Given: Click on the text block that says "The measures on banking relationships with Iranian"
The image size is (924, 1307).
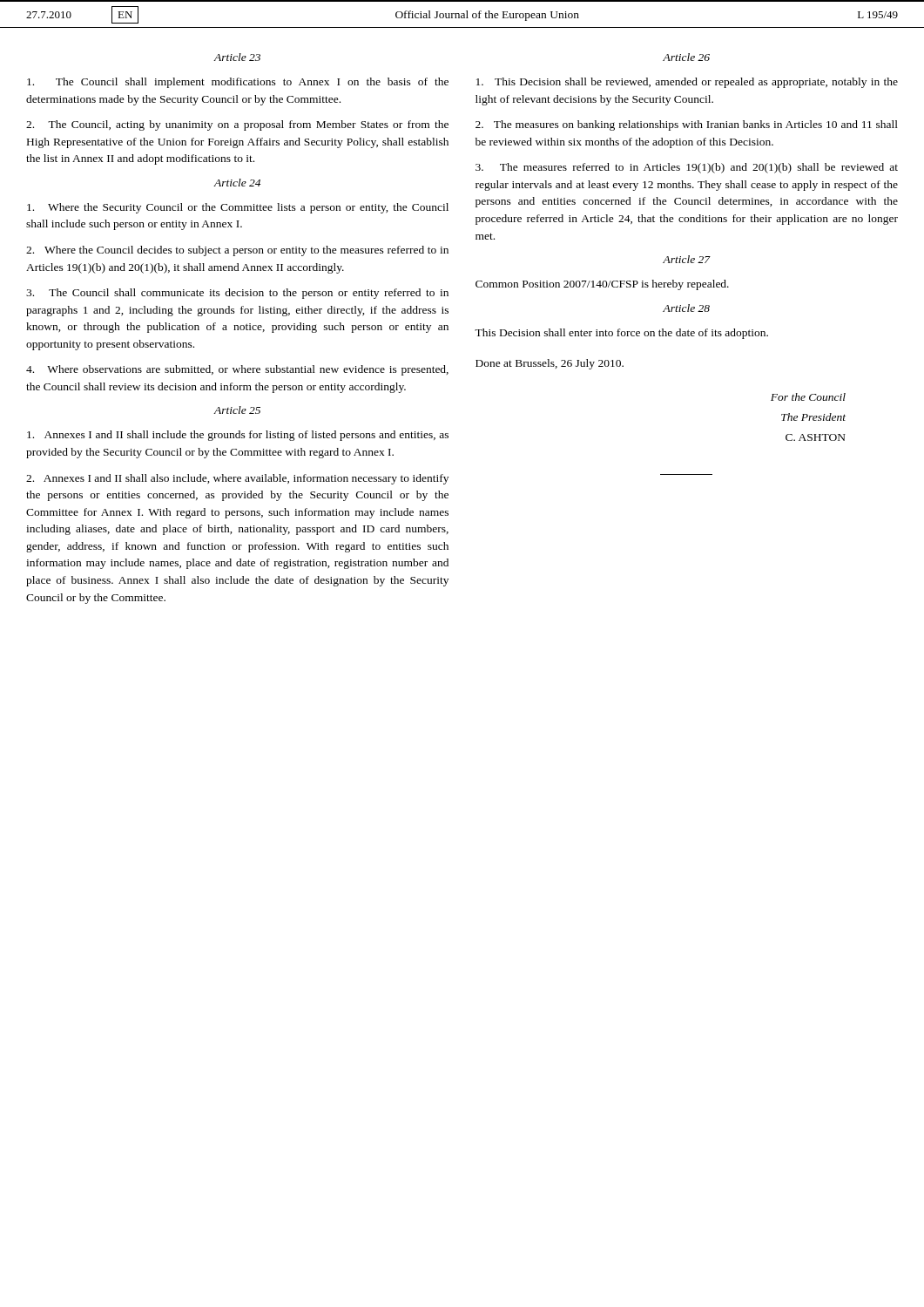Looking at the screenshot, I should tap(686, 133).
